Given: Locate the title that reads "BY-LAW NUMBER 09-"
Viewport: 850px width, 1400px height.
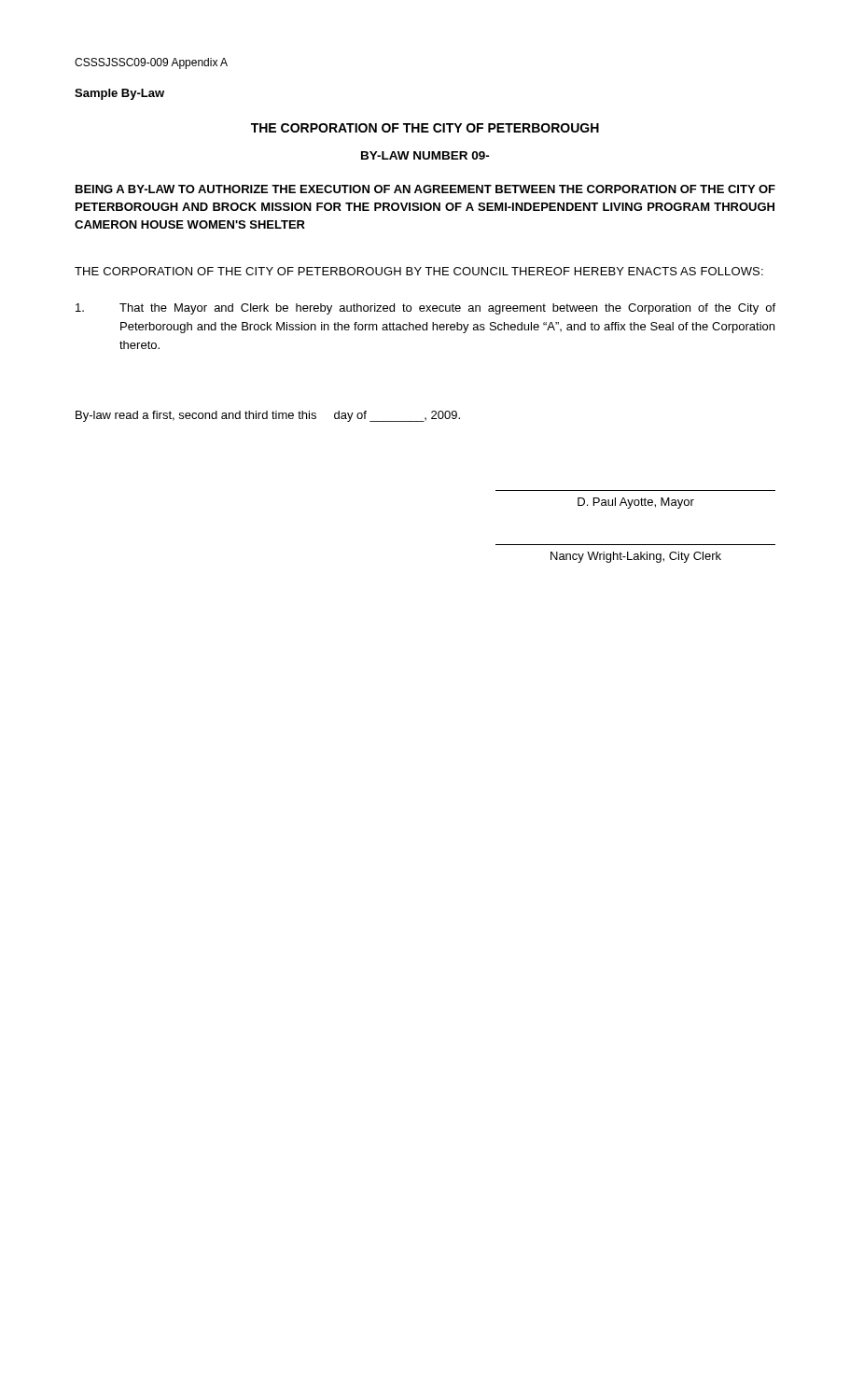Looking at the screenshot, I should coord(425,155).
